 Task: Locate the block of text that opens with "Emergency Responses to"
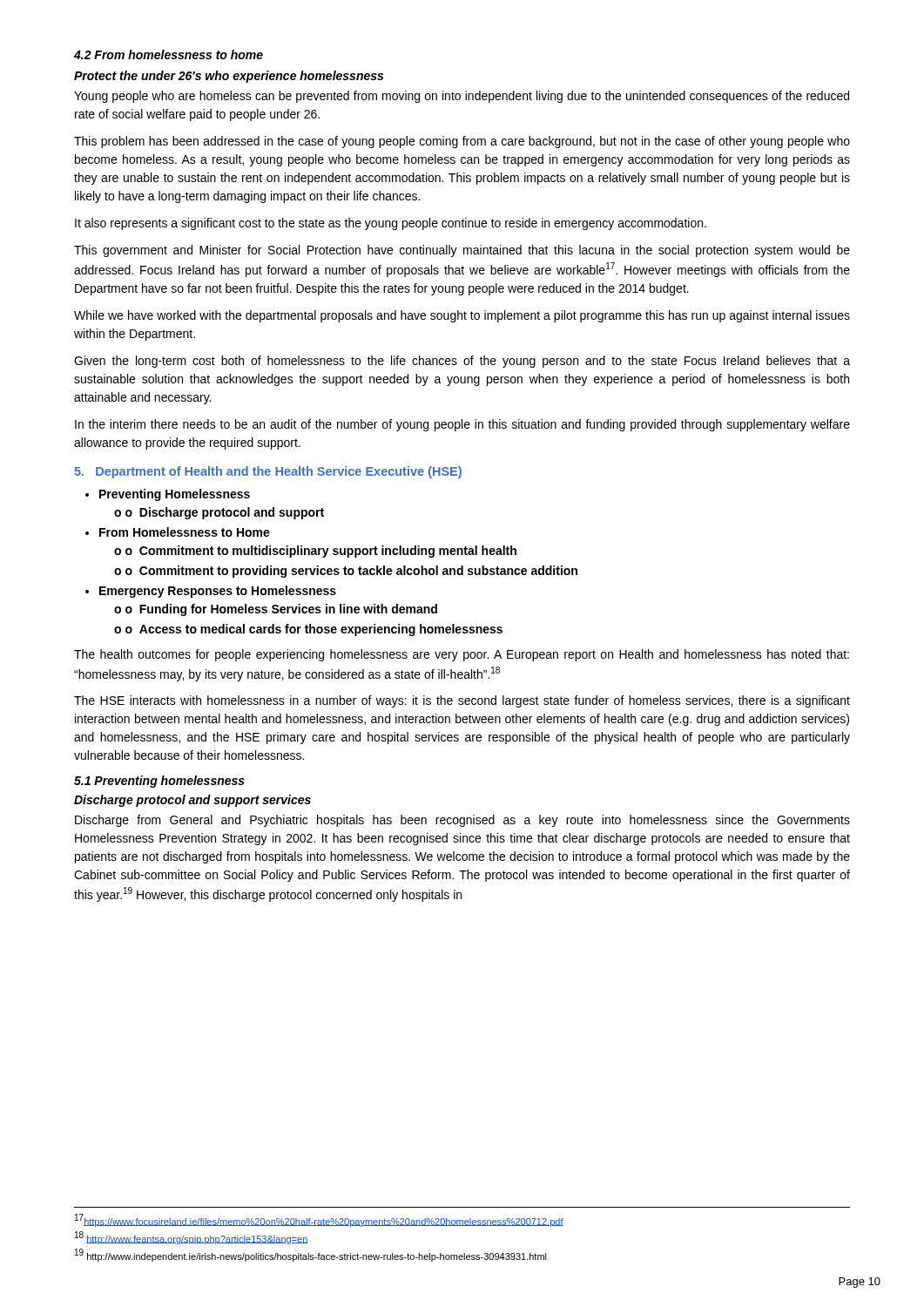coord(211,592)
